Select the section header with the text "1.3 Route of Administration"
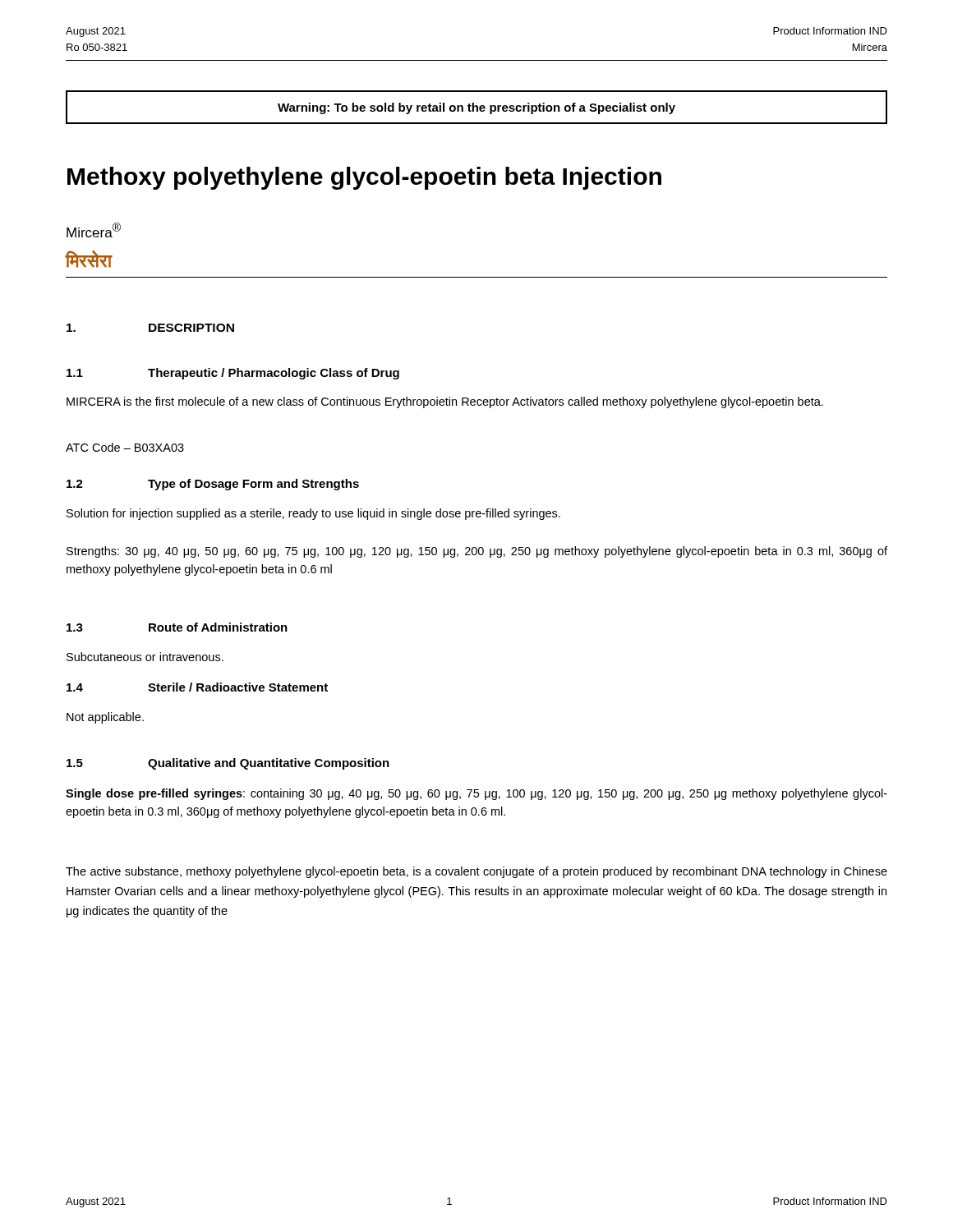Image resolution: width=953 pixels, height=1232 pixels. tap(177, 627)
